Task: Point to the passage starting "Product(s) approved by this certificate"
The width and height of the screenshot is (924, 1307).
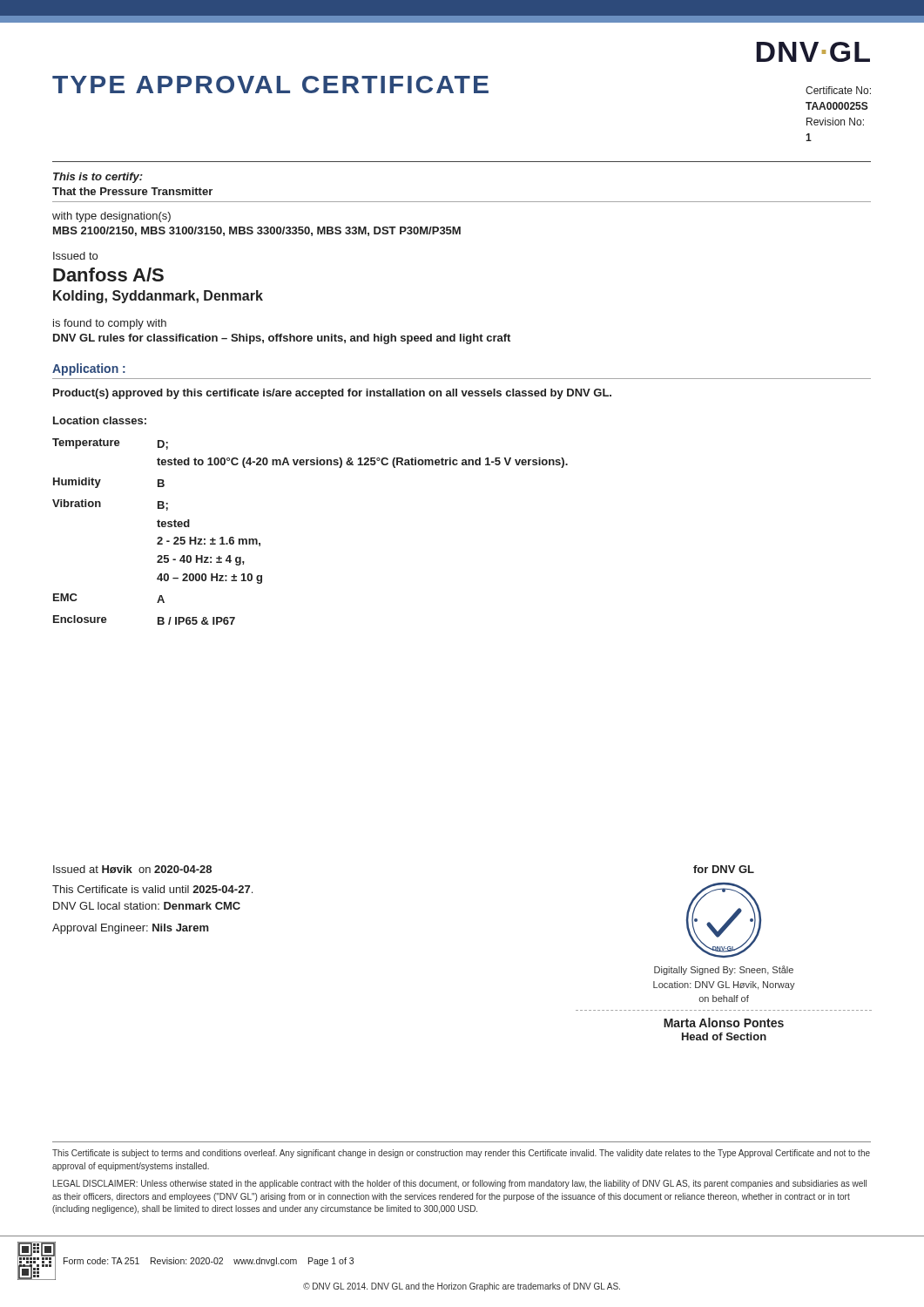Action: [x=332, y=392]
